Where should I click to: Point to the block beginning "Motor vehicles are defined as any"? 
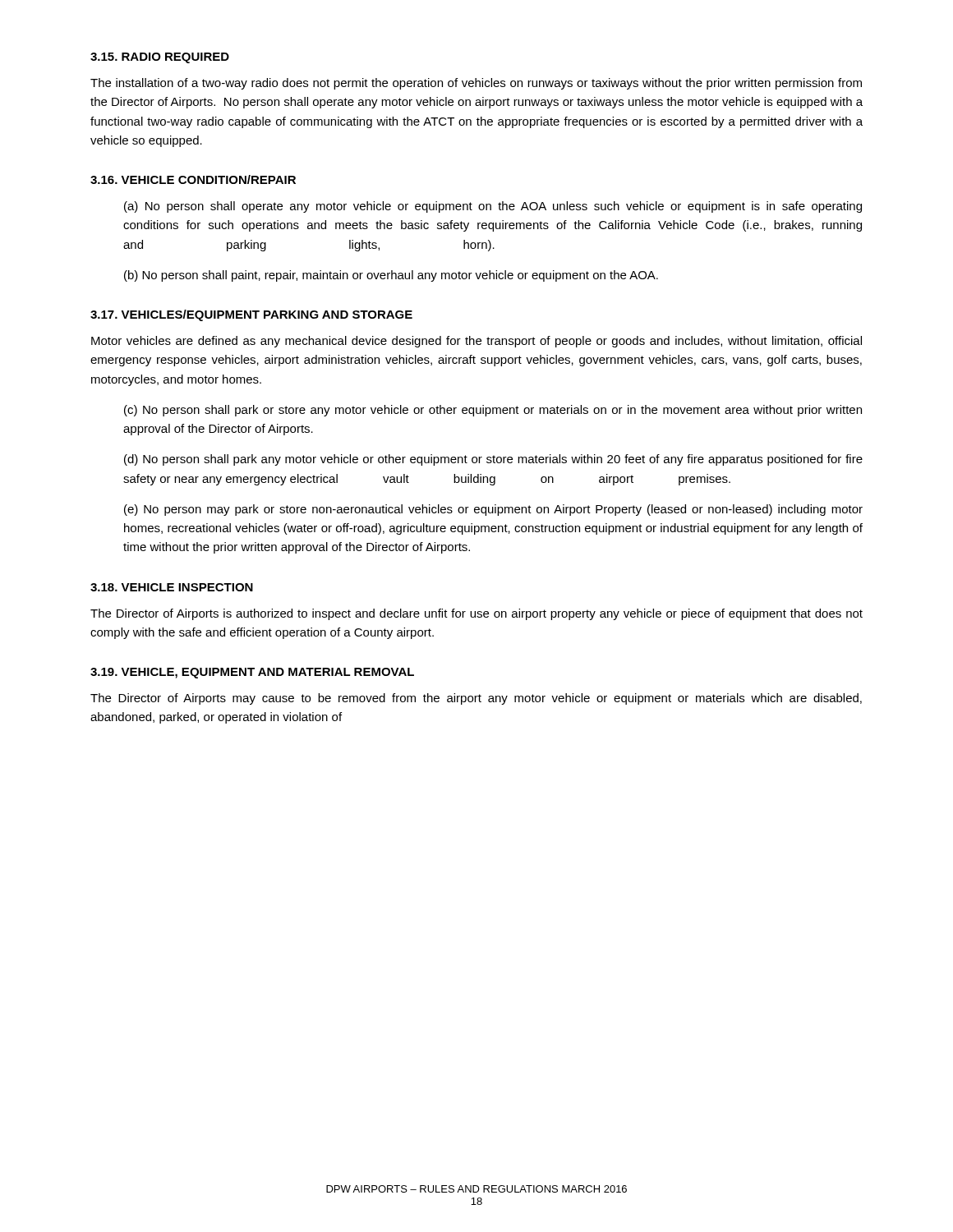point(476,360)
